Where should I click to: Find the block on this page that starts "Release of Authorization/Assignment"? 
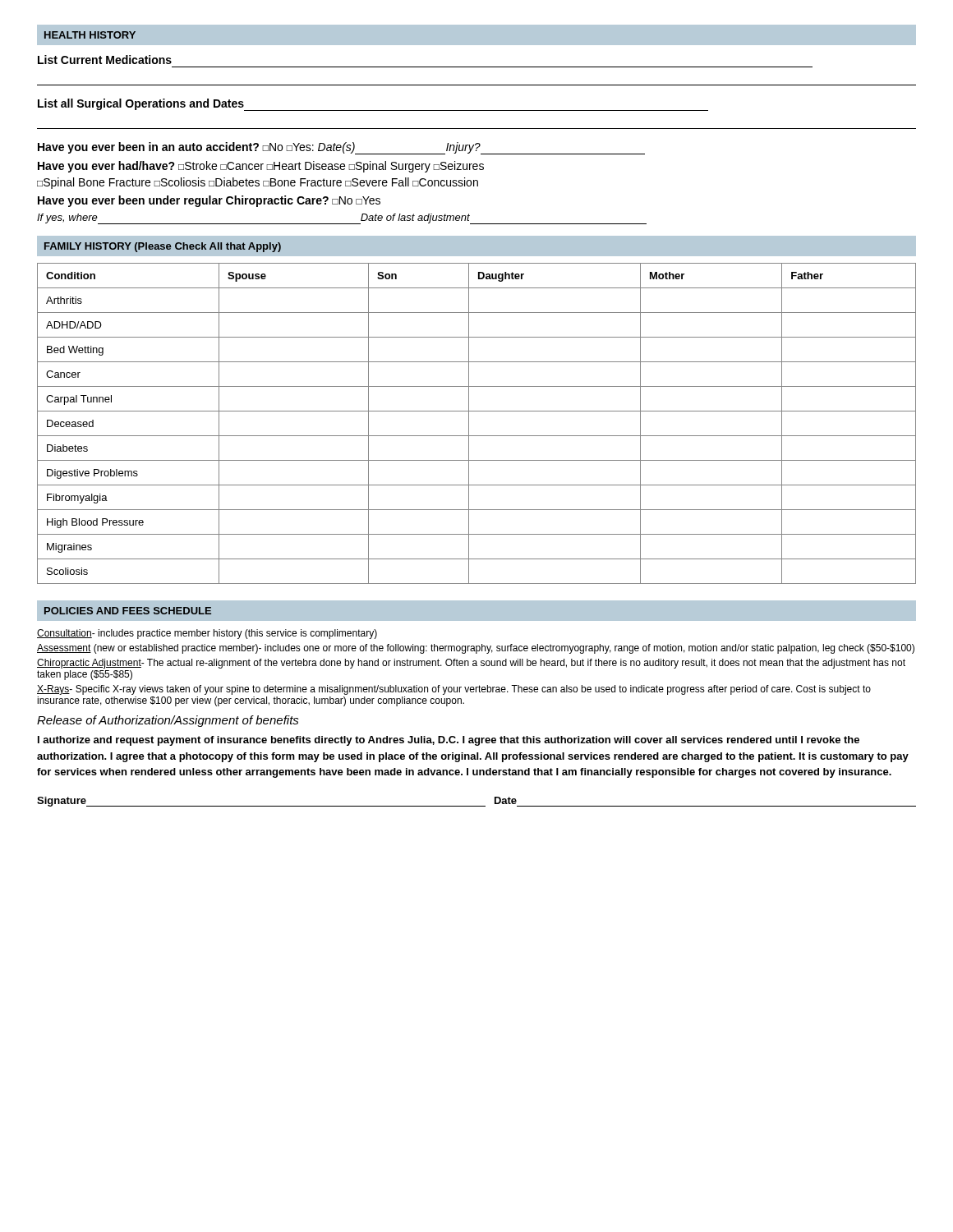point(168,720)
